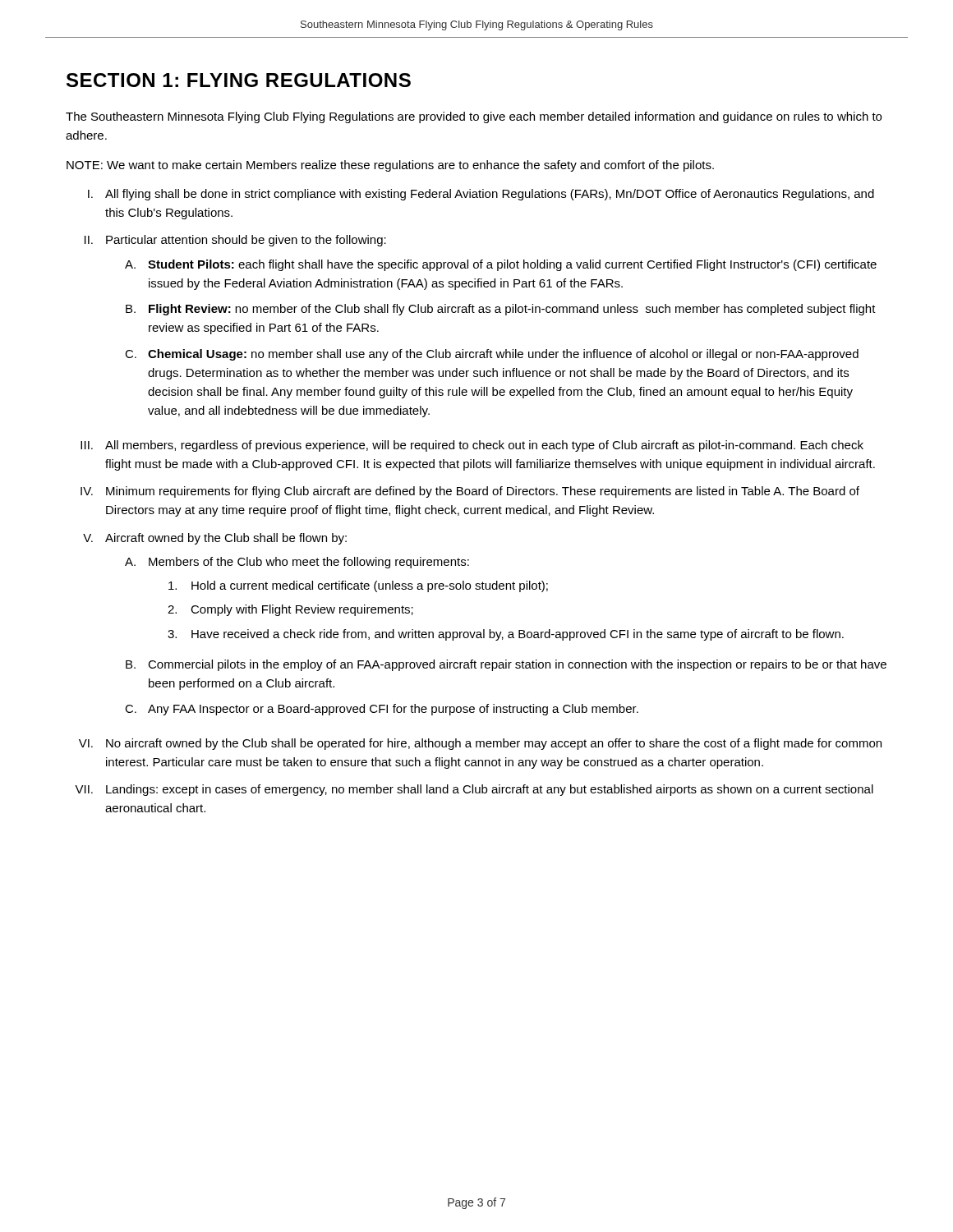This screenshot has height=1232, width=953.
Task: Find the text starting "B. Flight Review: no member of the Club"
Action: [x=506, y=318]
